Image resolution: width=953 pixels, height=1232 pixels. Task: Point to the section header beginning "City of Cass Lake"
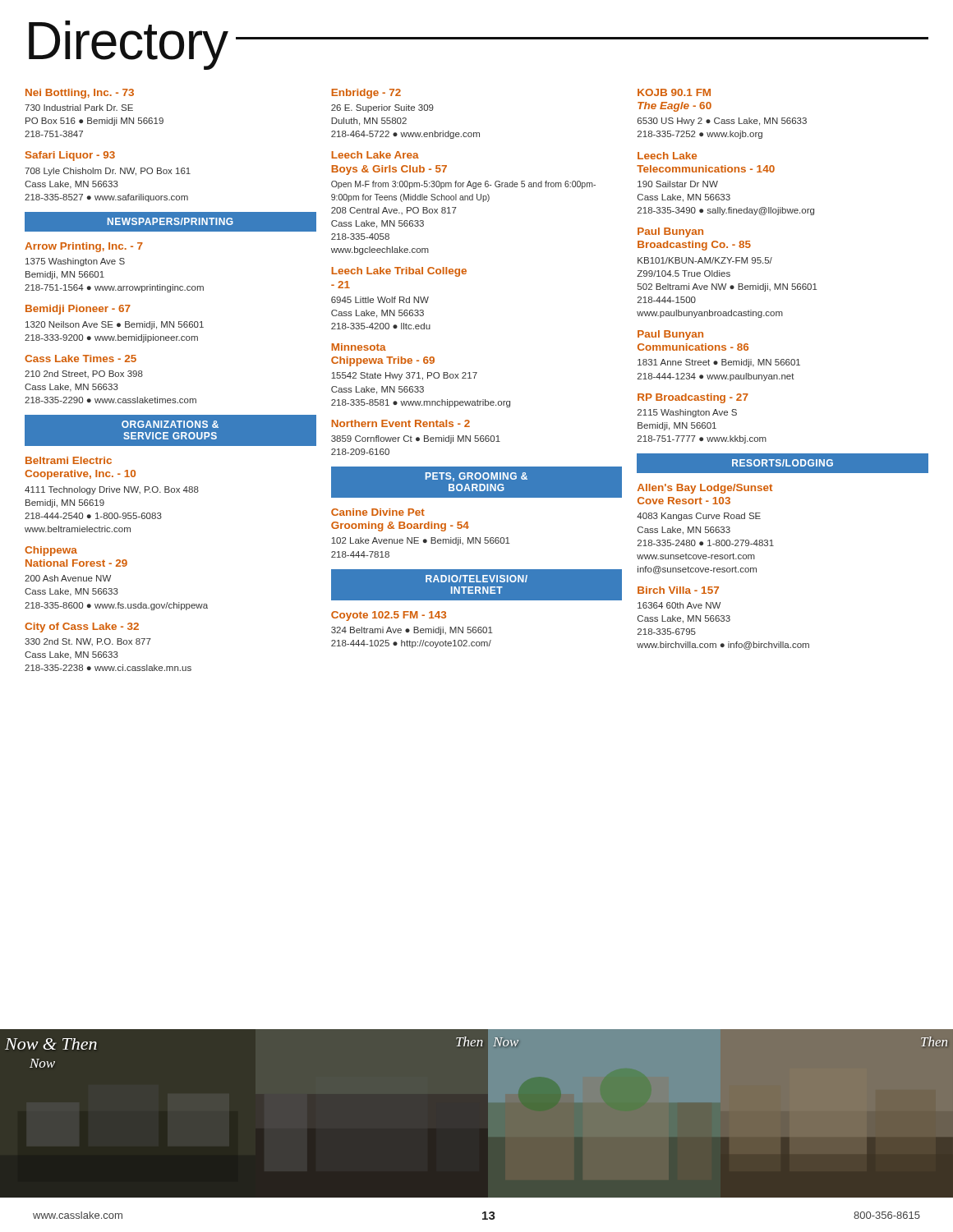[82, 627]
